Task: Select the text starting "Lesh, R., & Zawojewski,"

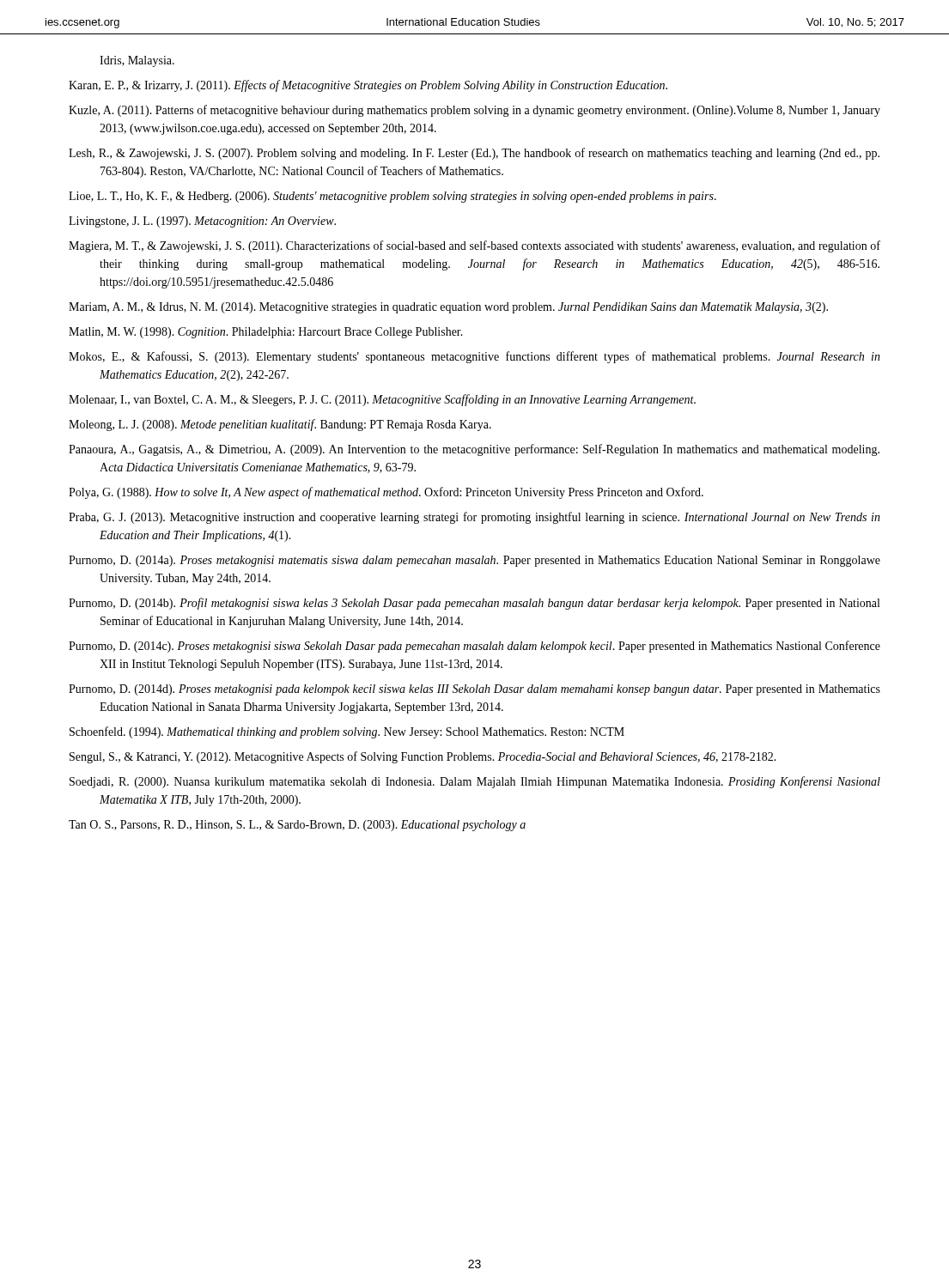Action: point(474,162)
